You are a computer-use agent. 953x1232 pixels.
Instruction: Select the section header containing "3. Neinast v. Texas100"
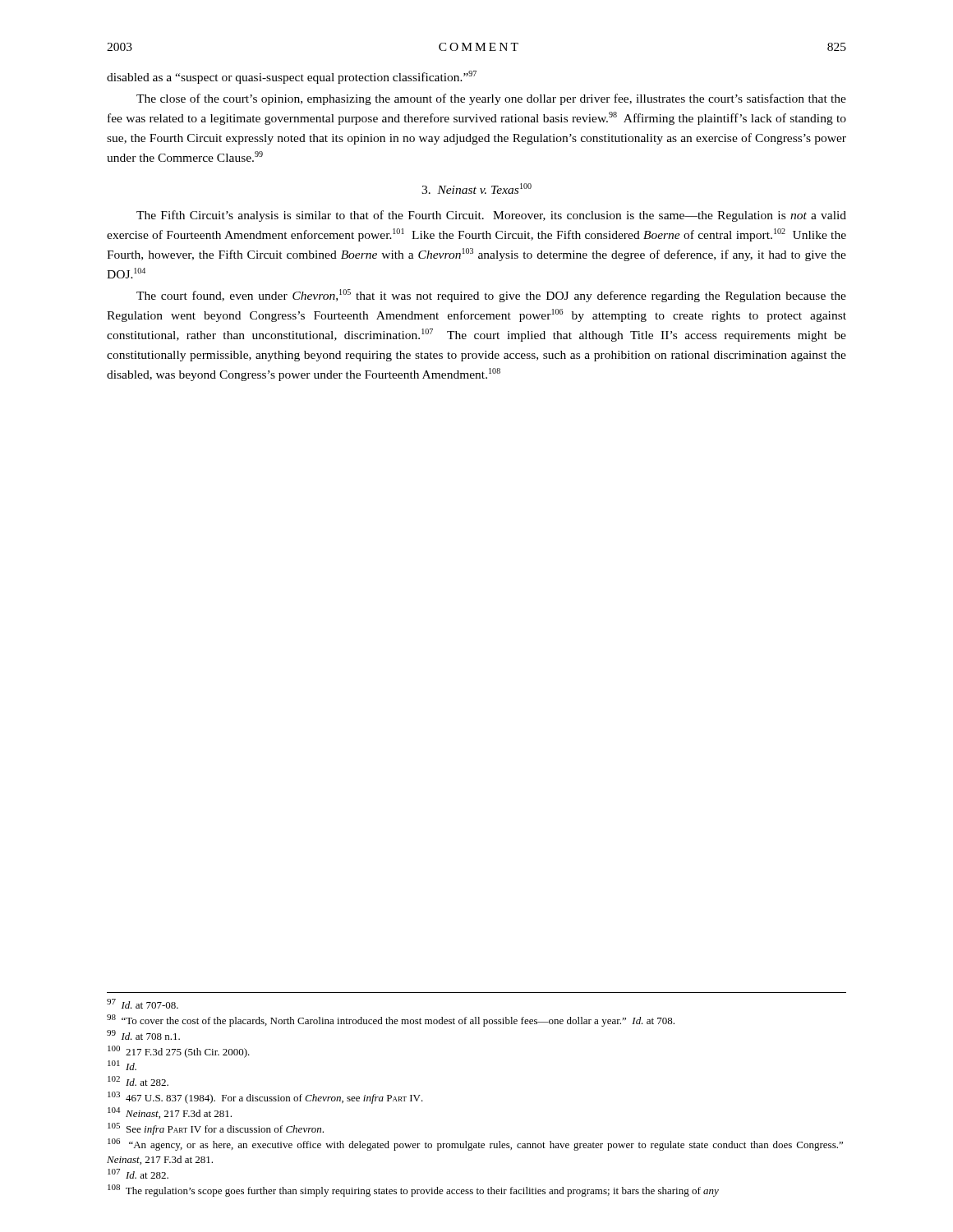coord(476,189)
